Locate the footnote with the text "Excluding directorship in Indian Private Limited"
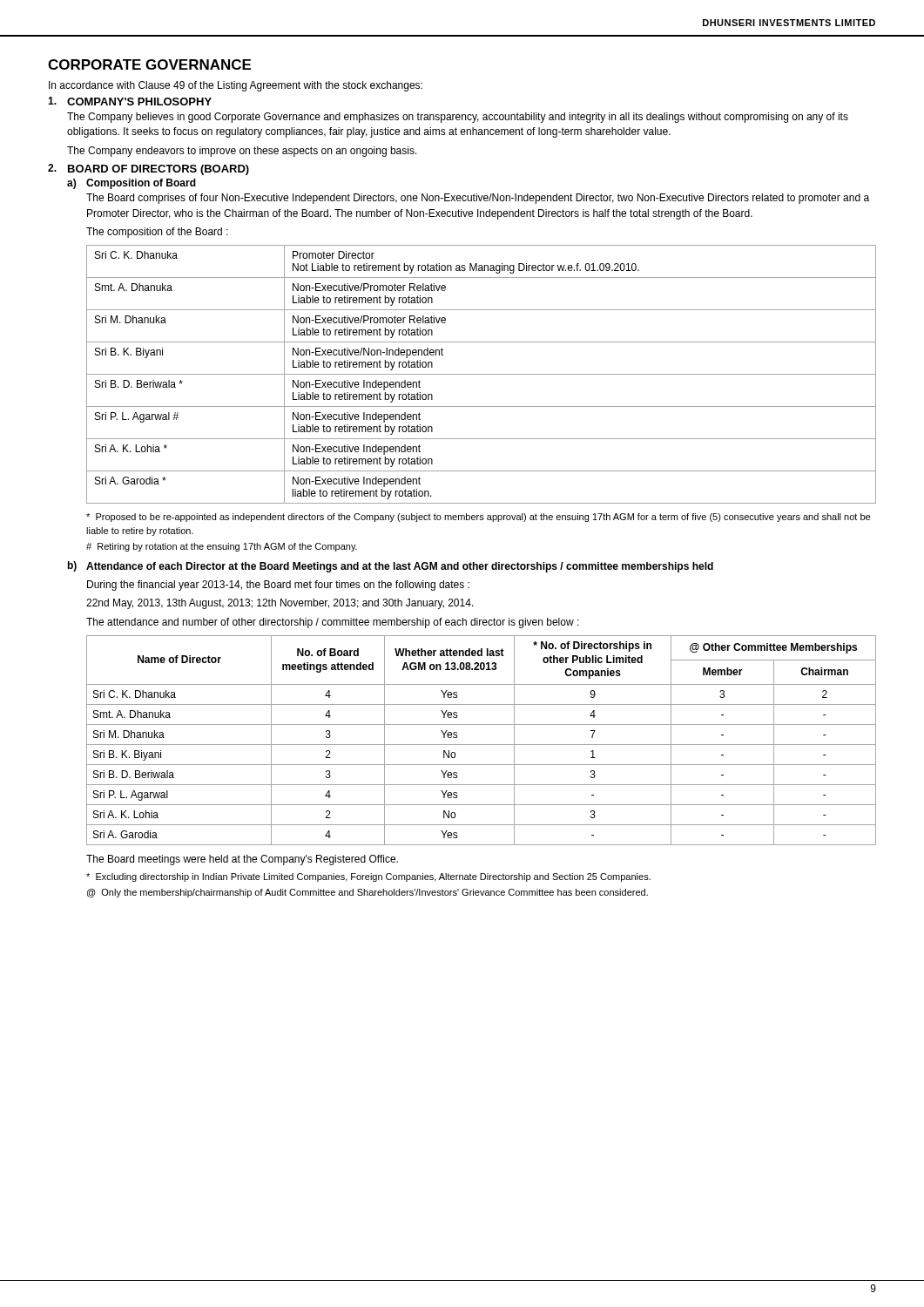 (369, 877)
